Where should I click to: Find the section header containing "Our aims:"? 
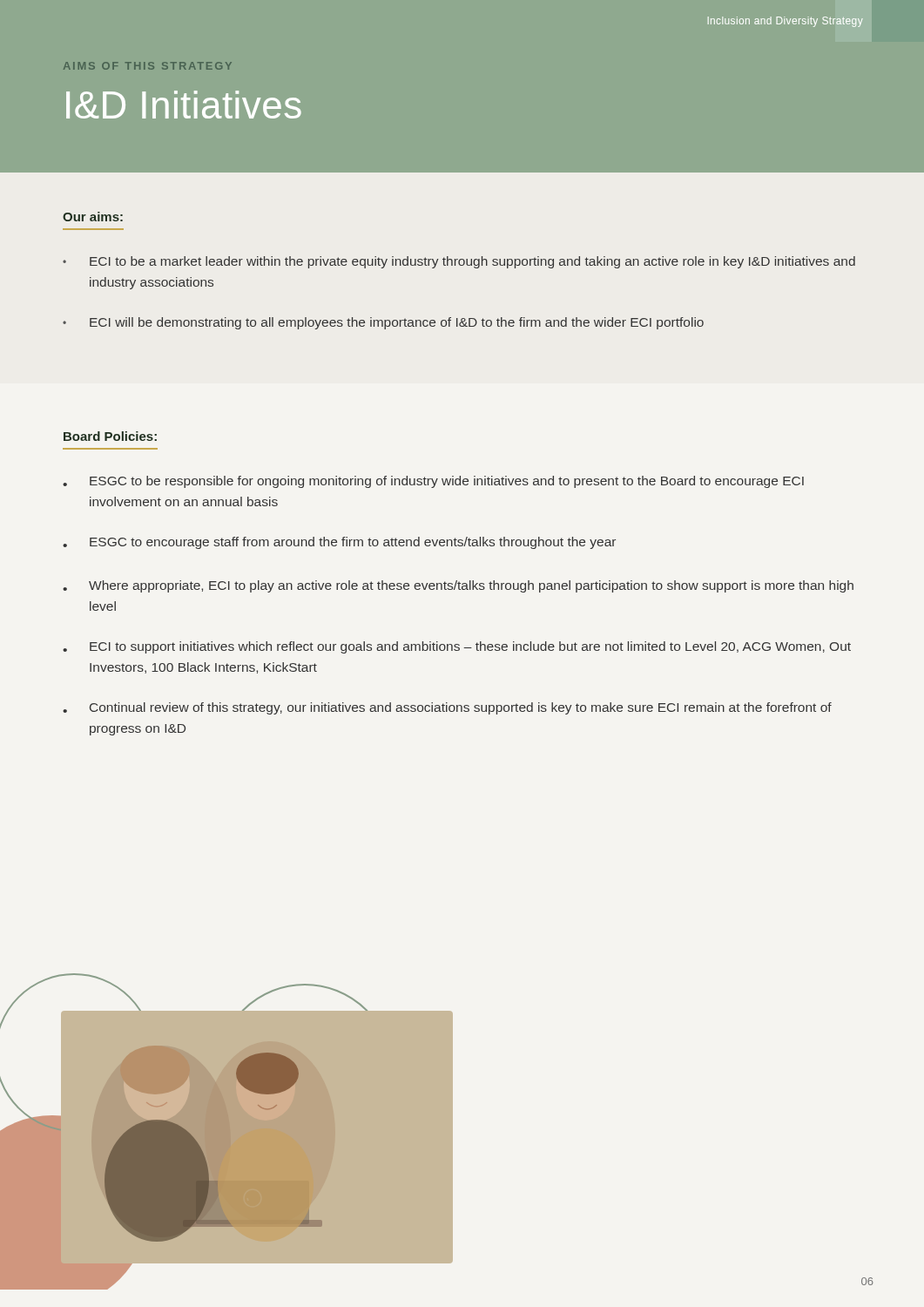[x=93, y=220]
